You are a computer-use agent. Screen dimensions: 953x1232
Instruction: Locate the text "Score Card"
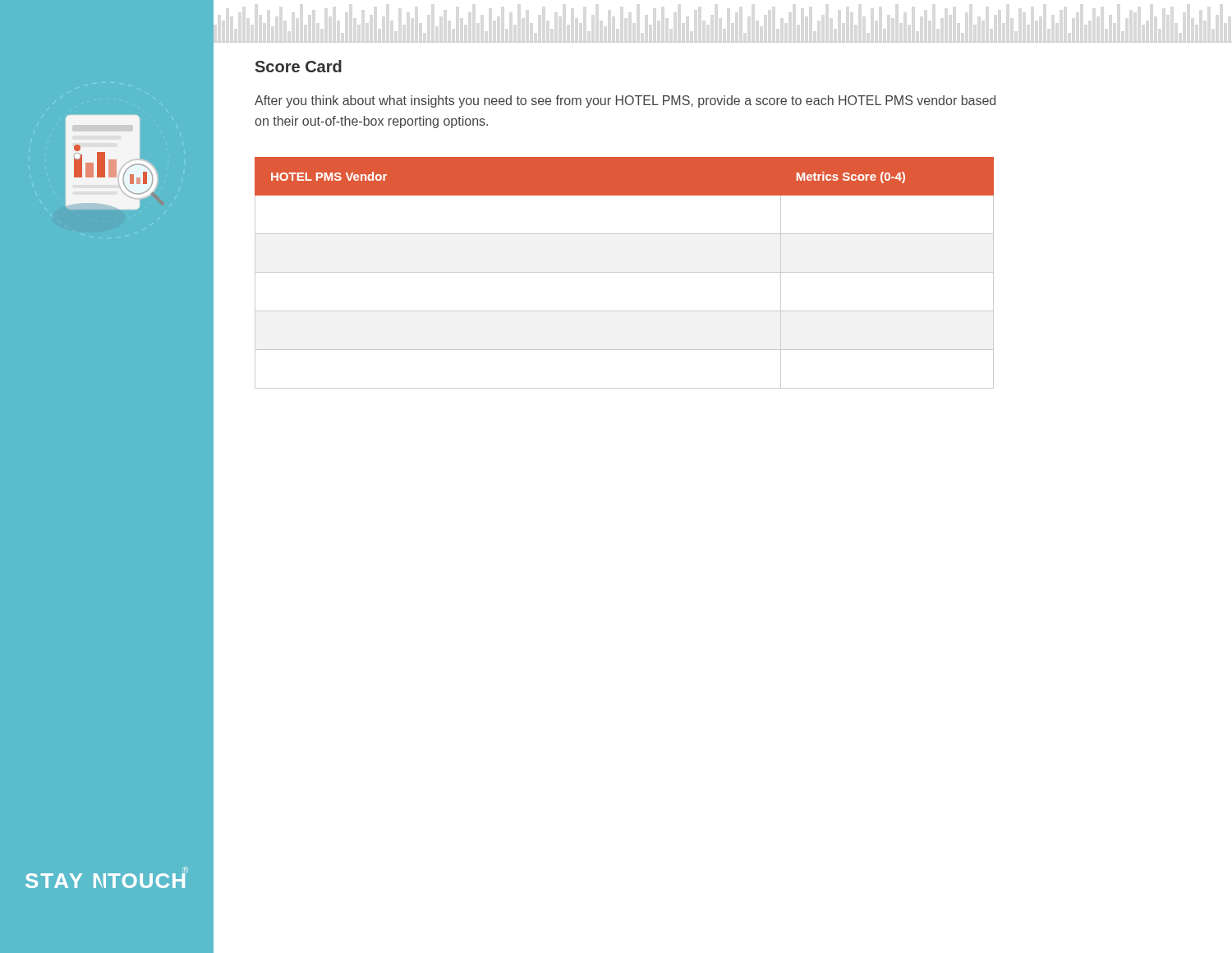298,67
